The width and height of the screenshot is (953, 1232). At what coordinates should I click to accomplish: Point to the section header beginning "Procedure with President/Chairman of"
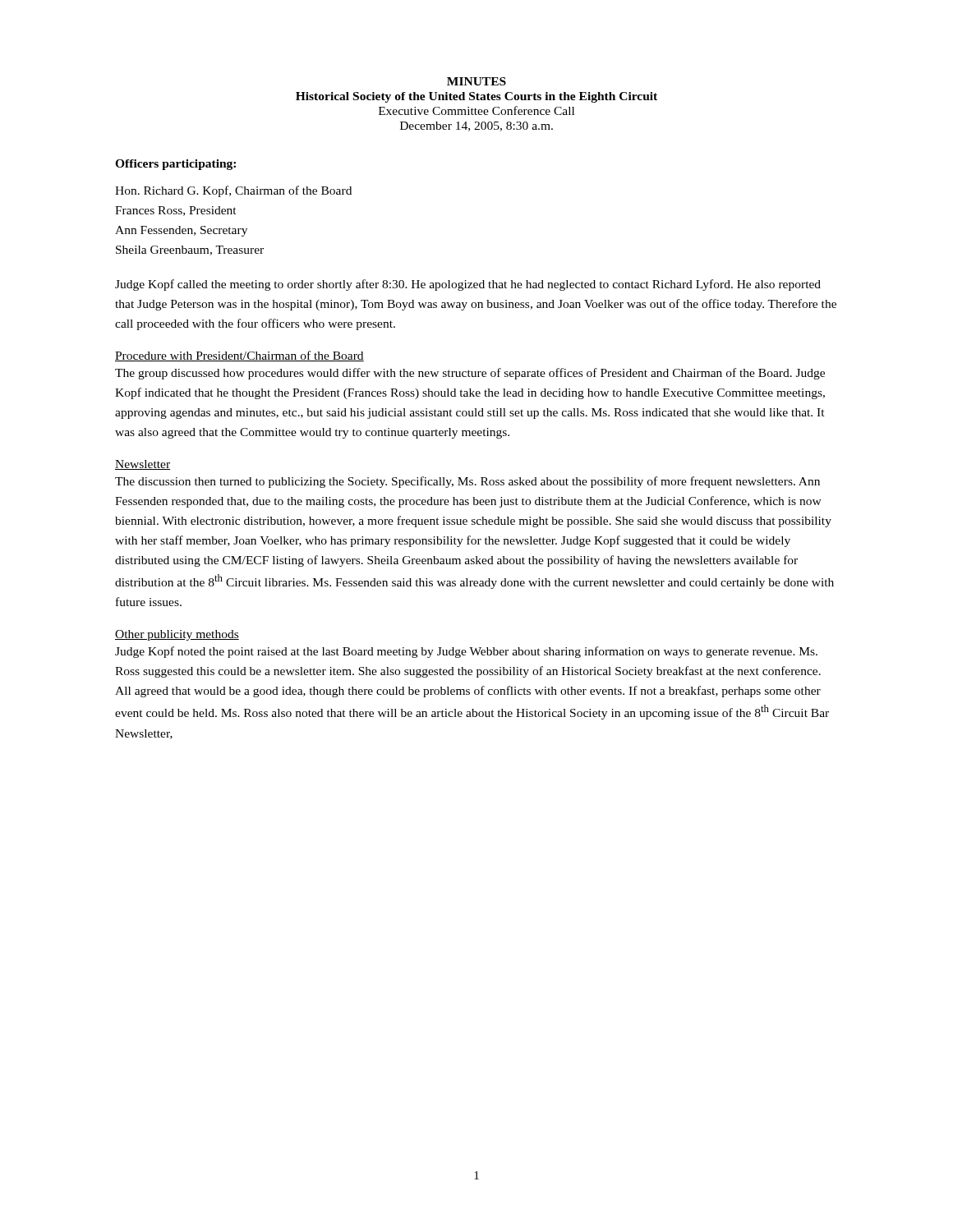[239, 355]
